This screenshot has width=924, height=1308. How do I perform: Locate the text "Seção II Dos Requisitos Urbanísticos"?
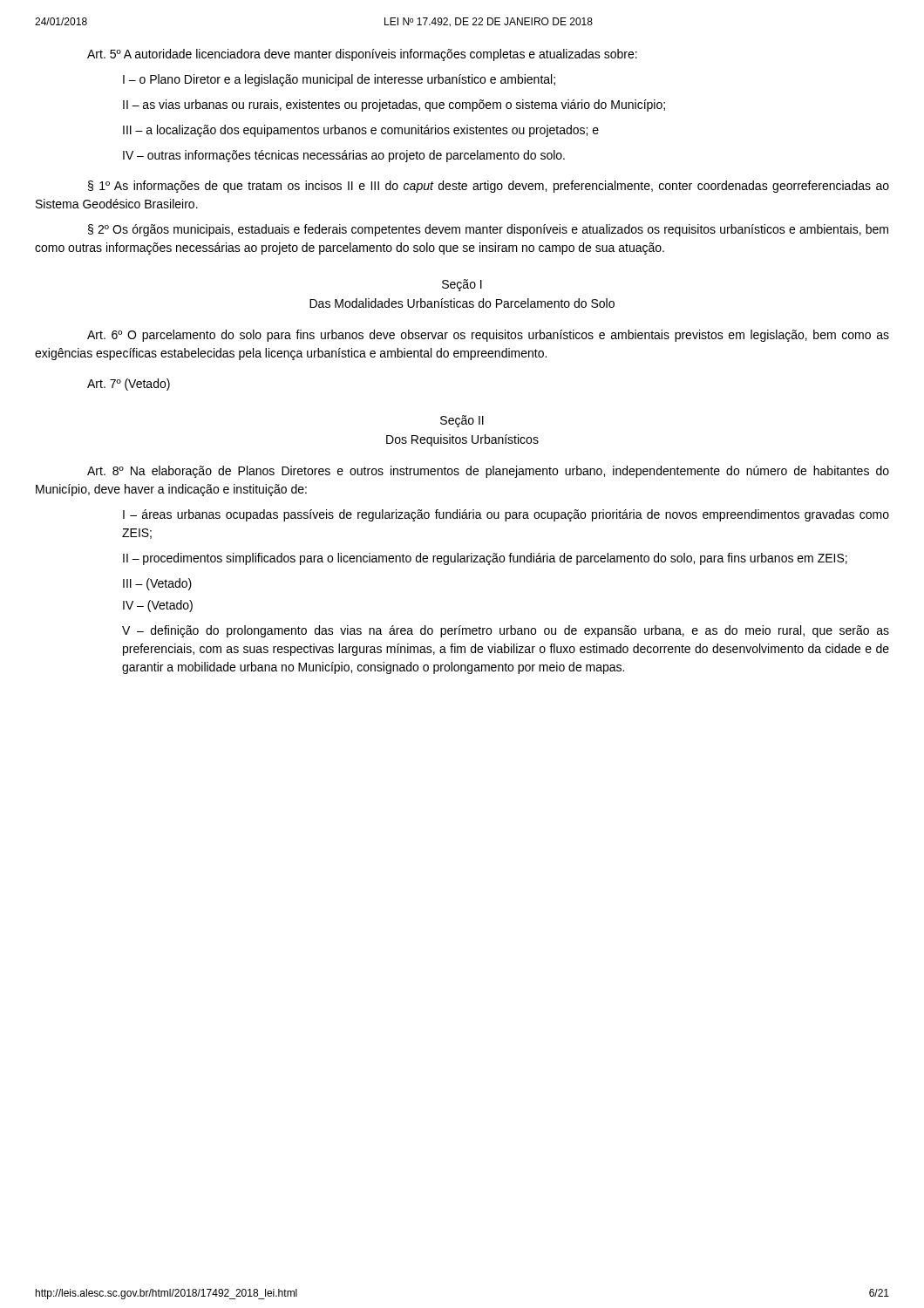462,430
